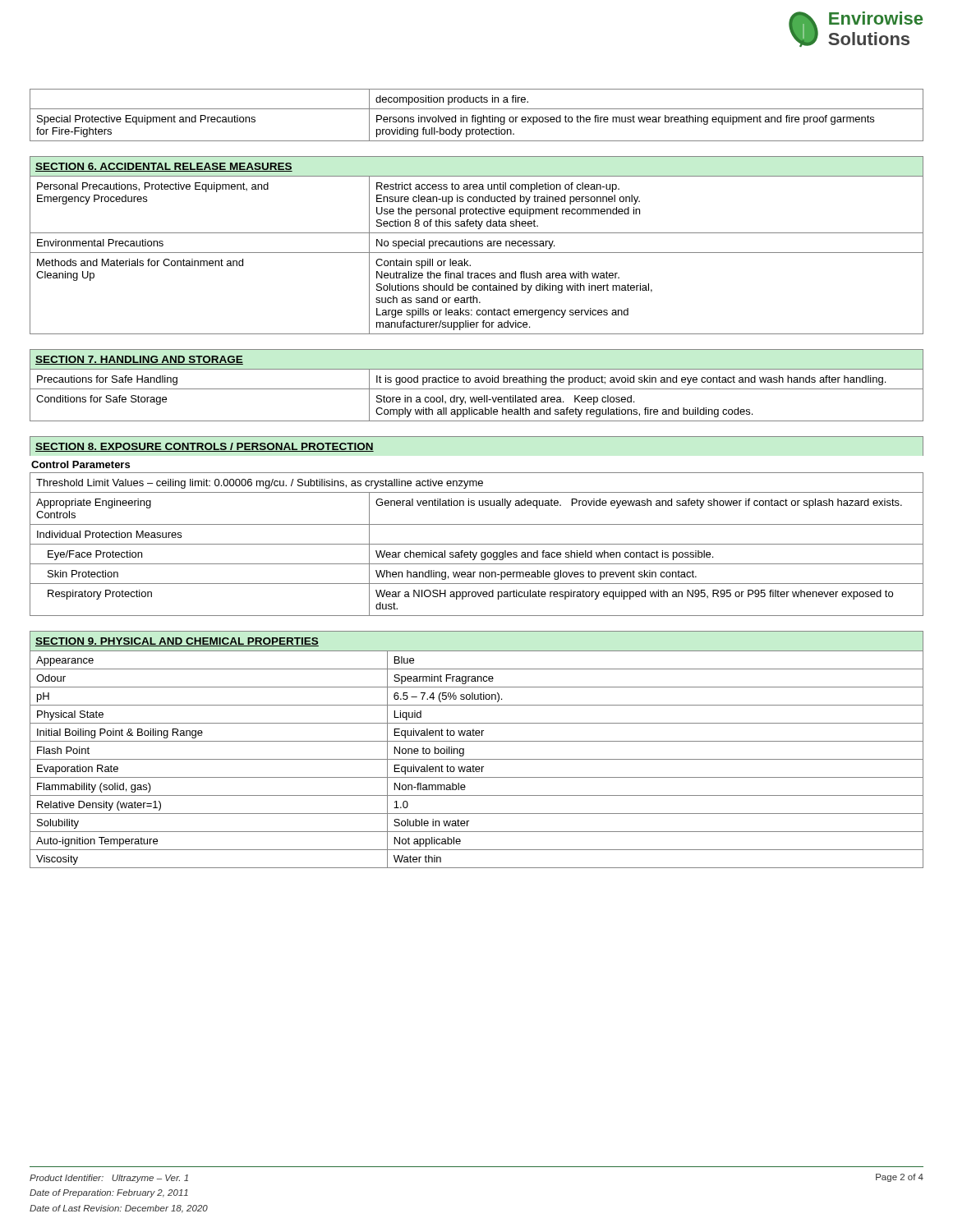
Task: Click where it says "SECTION 9. PHYSICAL AND CHEMICAL PROPERTIES"
Action: [x=177, y=641]
